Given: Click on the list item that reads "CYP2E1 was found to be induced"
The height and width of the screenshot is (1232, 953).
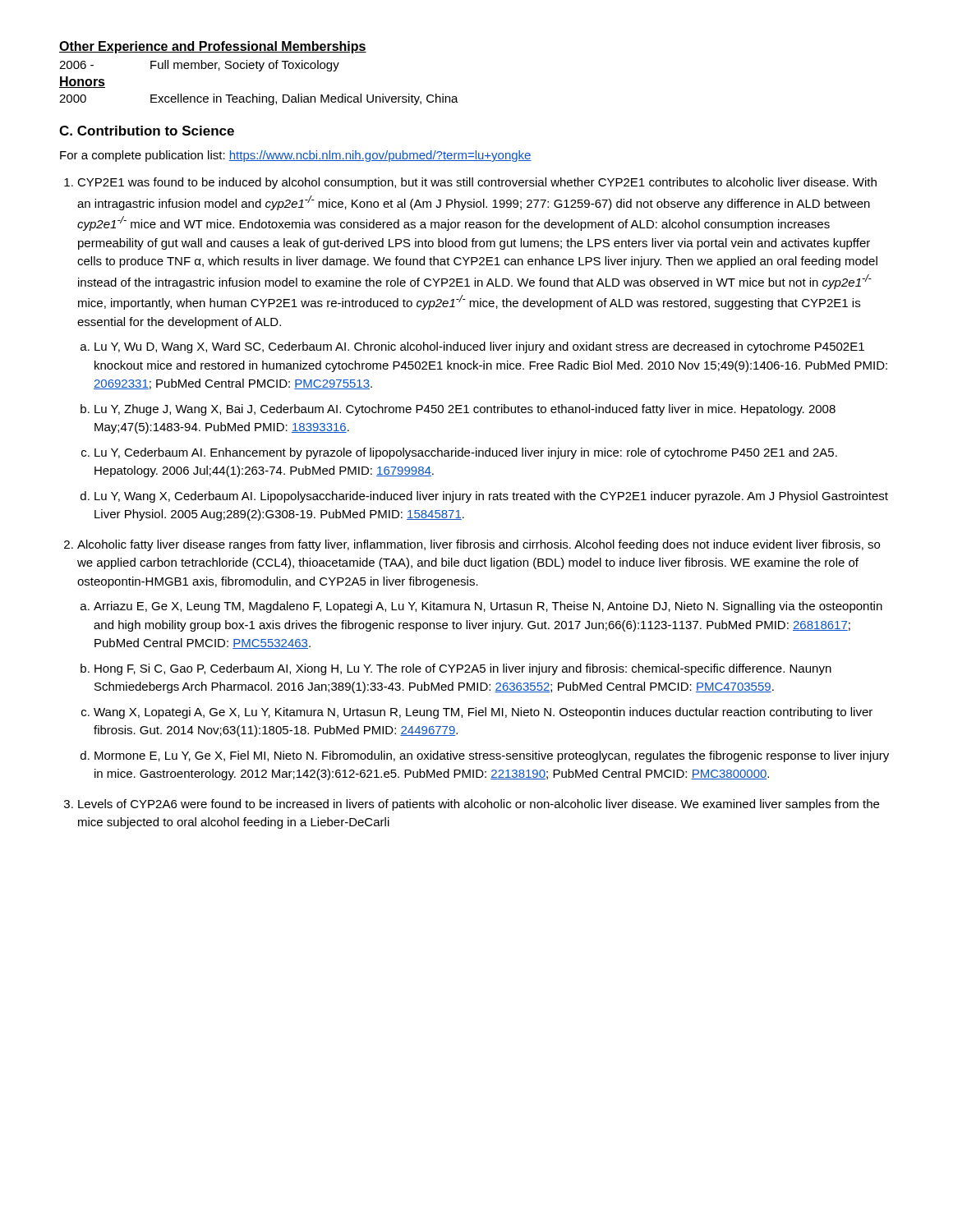Looking at the screenshot, I should point(486,349).
